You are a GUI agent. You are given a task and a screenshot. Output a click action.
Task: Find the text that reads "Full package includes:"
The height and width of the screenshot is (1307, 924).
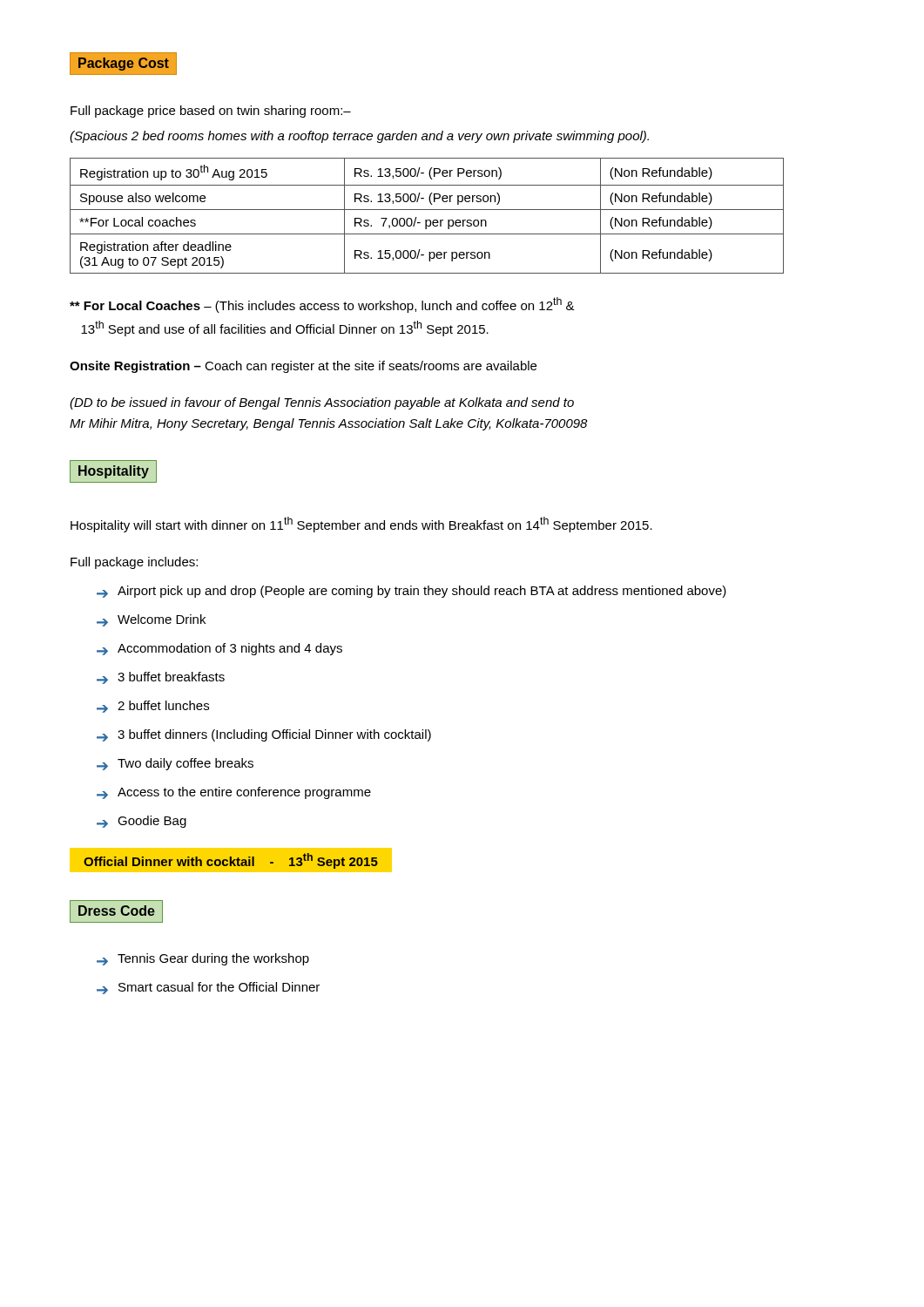(x=134, y=562)
